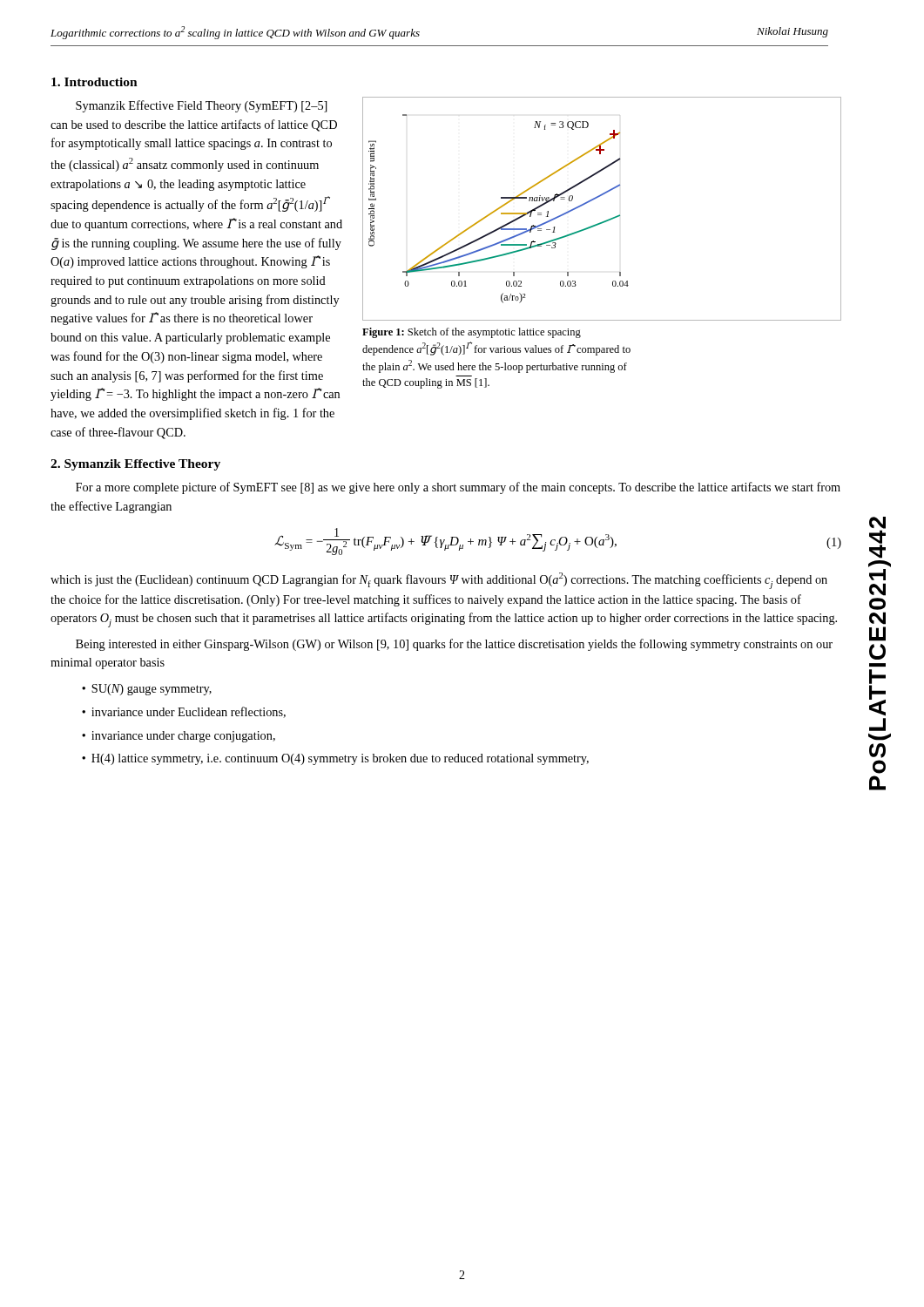Screen dimensions: 1307x924
Task: Locate the text block with the text "Being interested in either Ginsparg-Wilson"
Action: pos(442,653)
